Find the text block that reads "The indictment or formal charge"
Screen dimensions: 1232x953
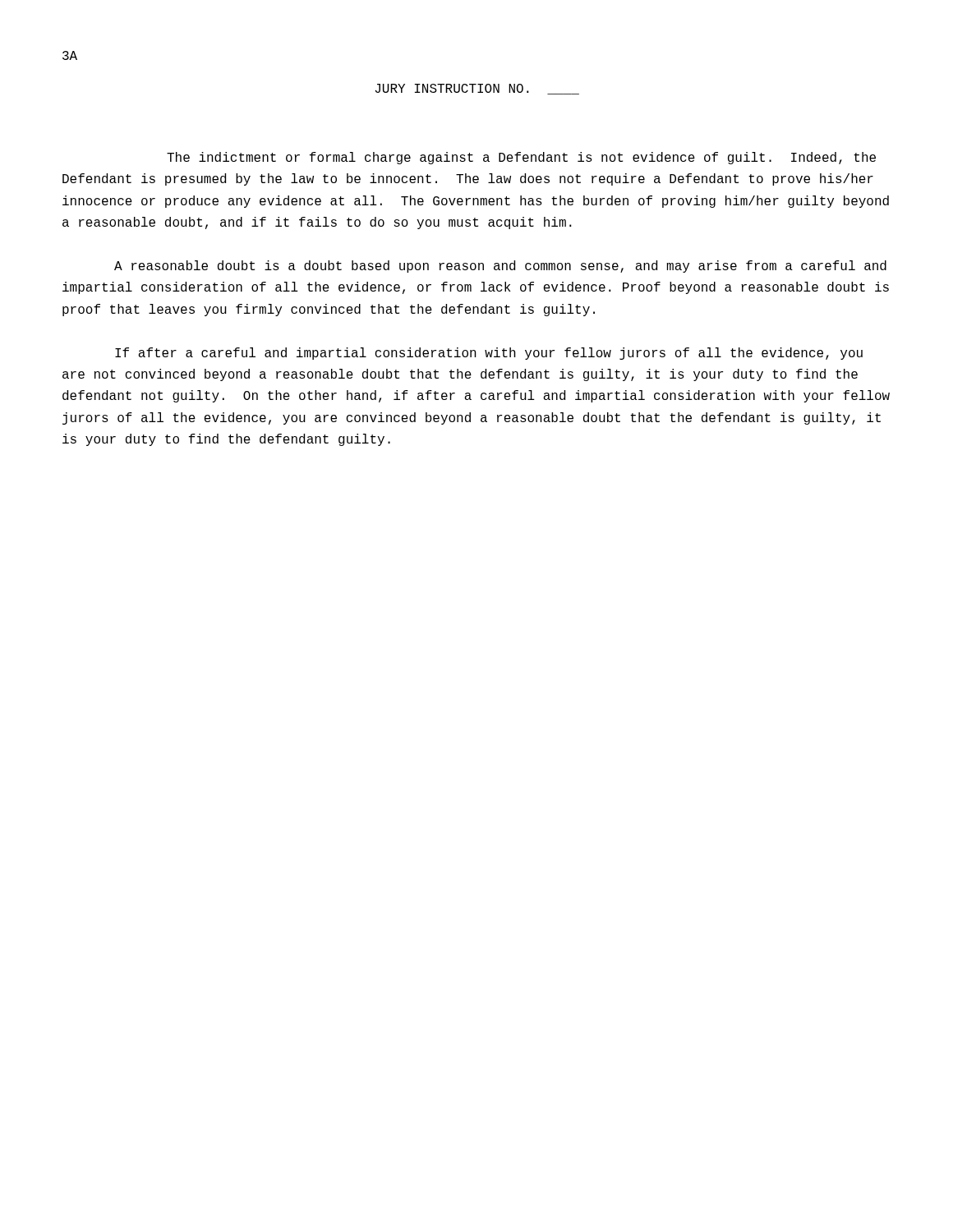click(476, 191)
